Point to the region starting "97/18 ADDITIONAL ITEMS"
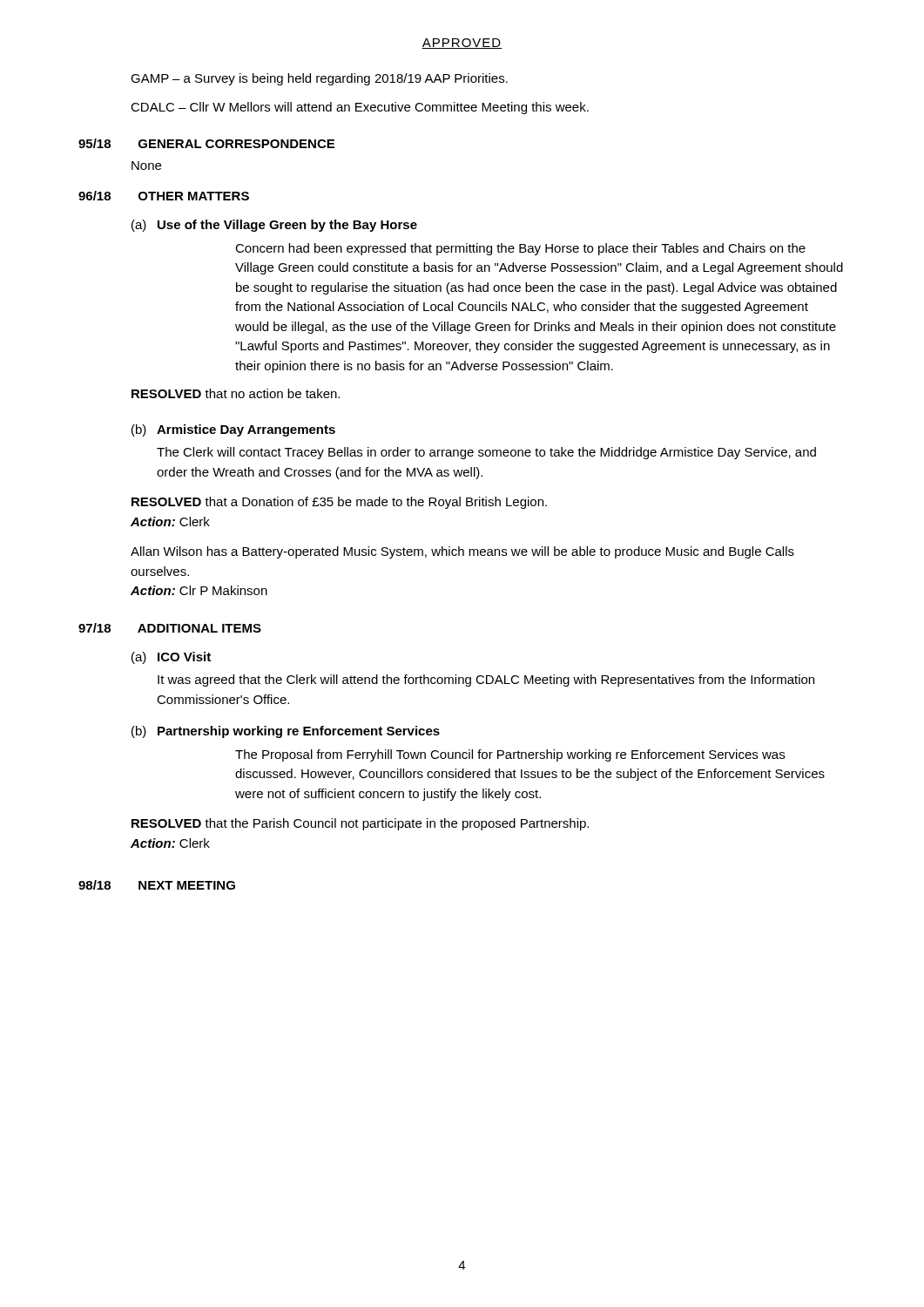 coord(170,627)
